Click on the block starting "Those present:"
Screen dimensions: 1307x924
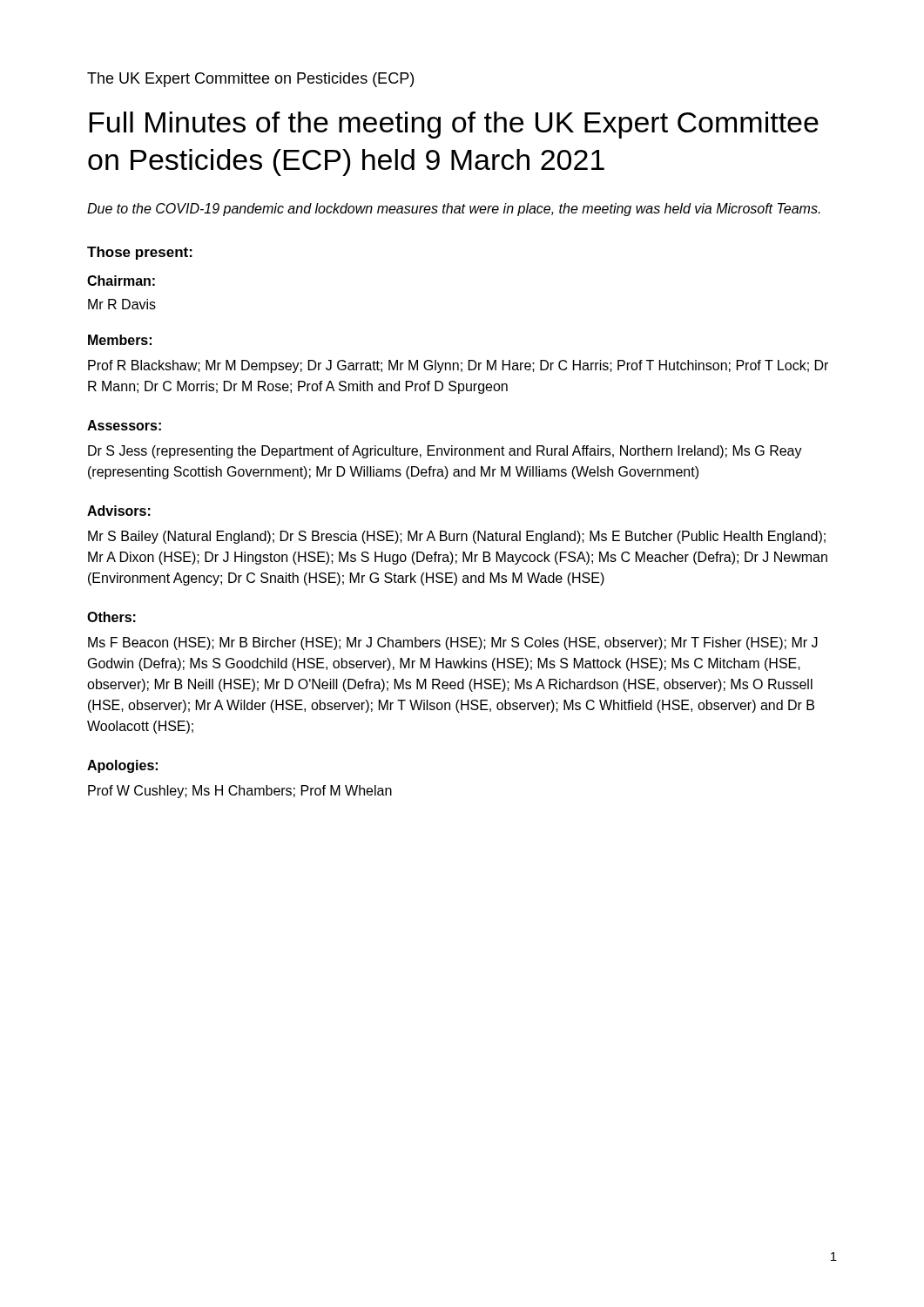[140, 252]
